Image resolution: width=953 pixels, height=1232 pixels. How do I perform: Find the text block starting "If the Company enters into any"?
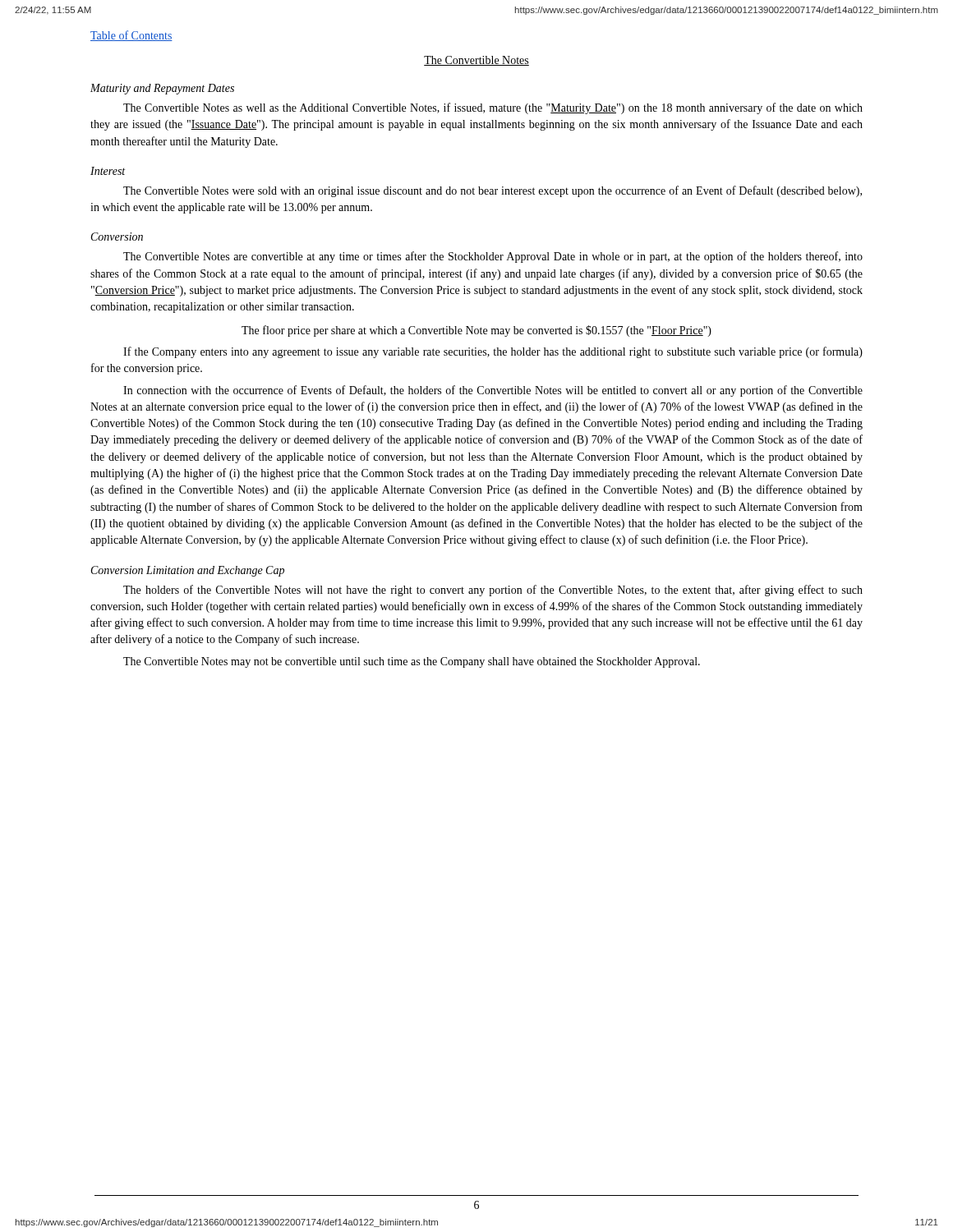tap(476, 360)
